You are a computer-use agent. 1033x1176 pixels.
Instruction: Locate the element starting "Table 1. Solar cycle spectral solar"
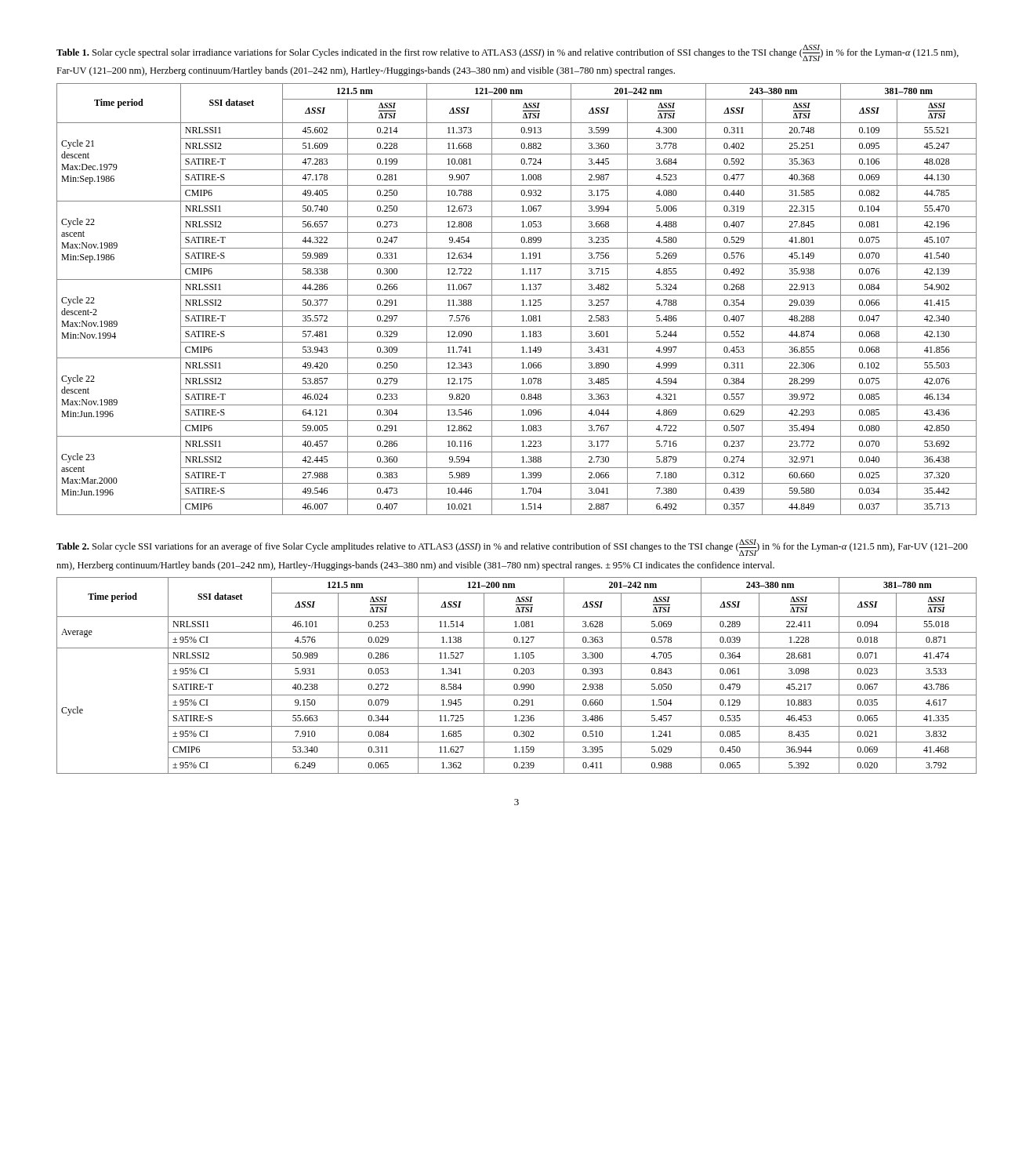point(508,59)
